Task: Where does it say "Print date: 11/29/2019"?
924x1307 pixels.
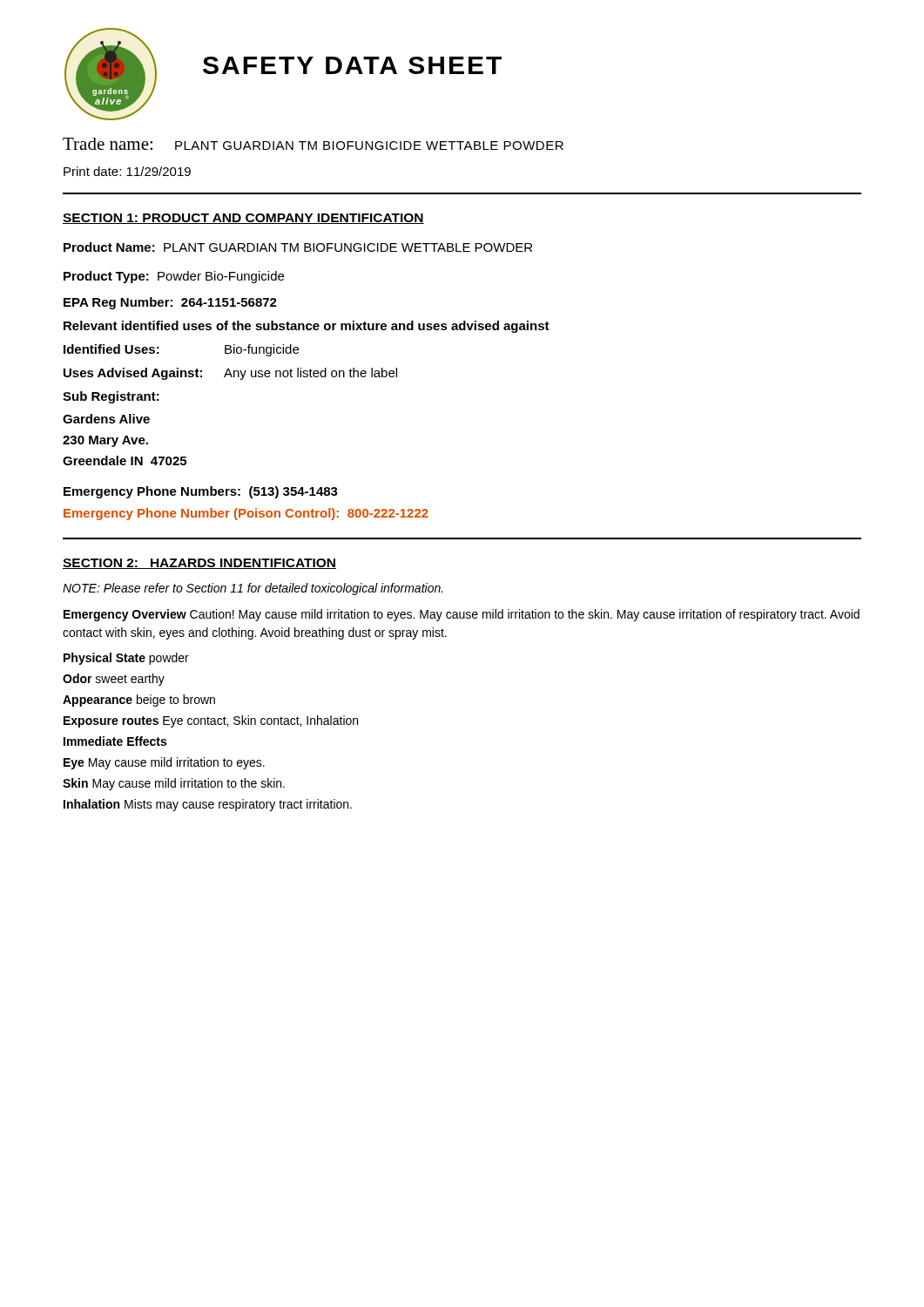Action: click(127, 171)
